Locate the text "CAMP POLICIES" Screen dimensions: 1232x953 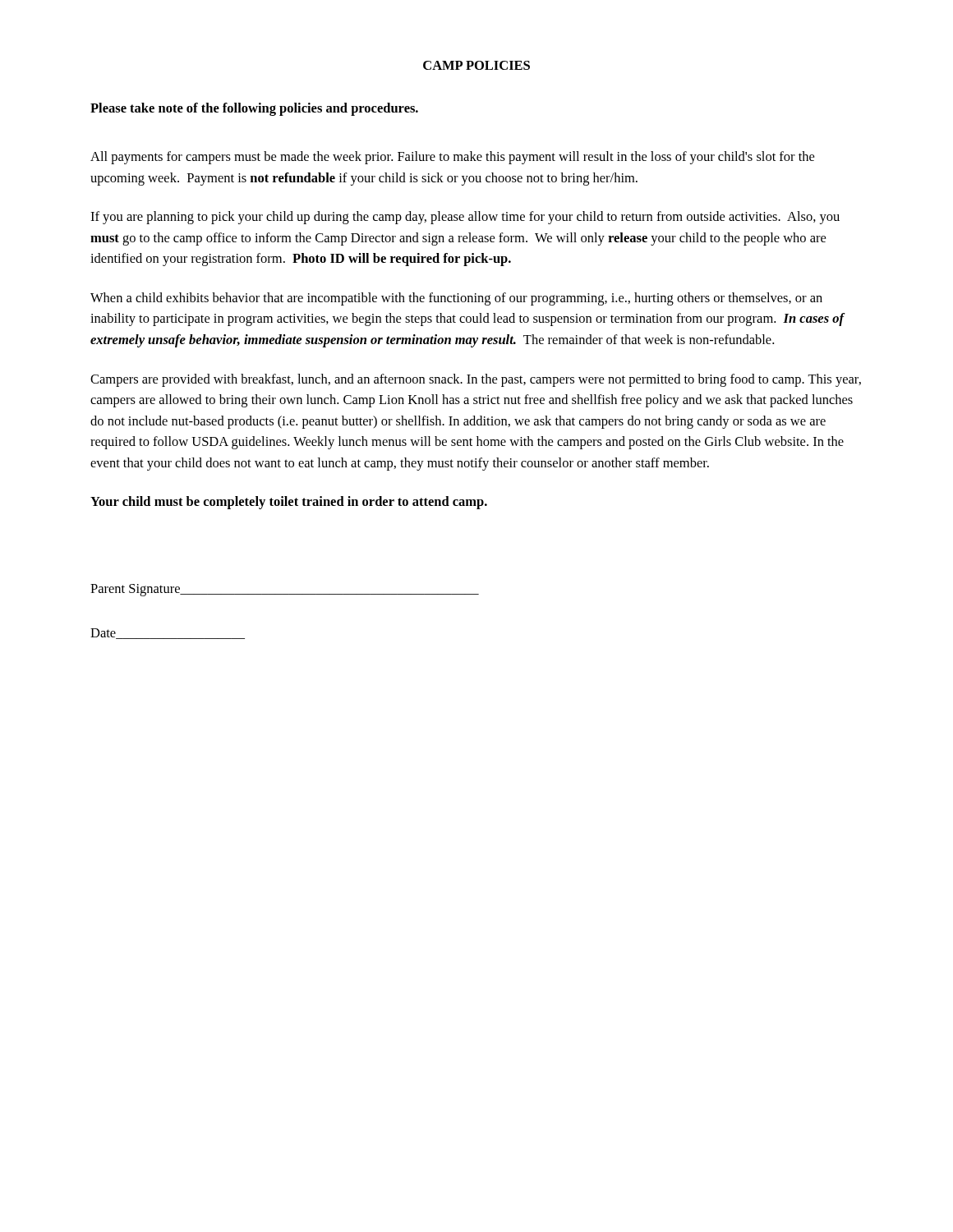click(476, 65)
